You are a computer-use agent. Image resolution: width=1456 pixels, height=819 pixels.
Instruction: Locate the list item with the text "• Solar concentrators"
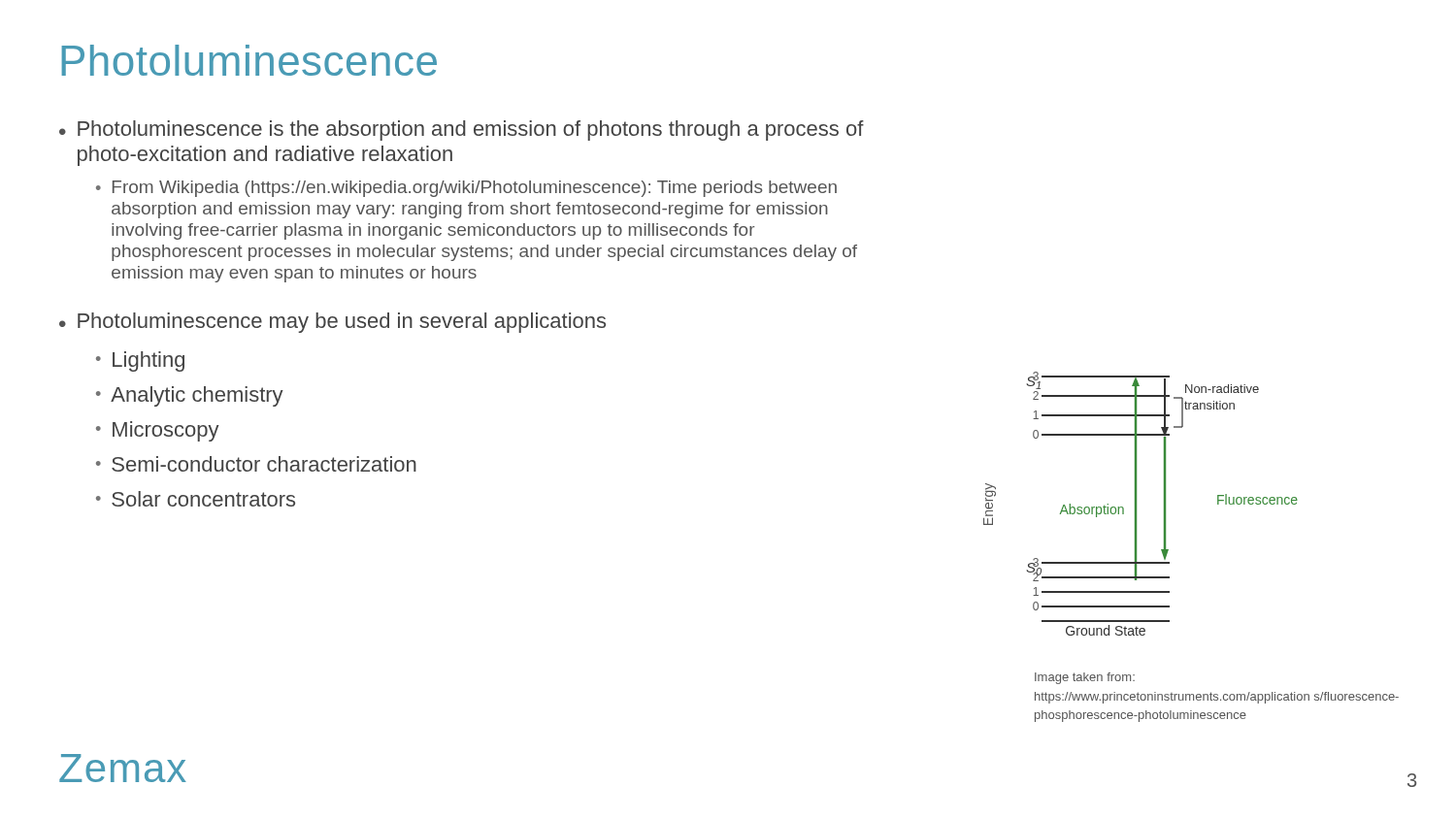196,500
